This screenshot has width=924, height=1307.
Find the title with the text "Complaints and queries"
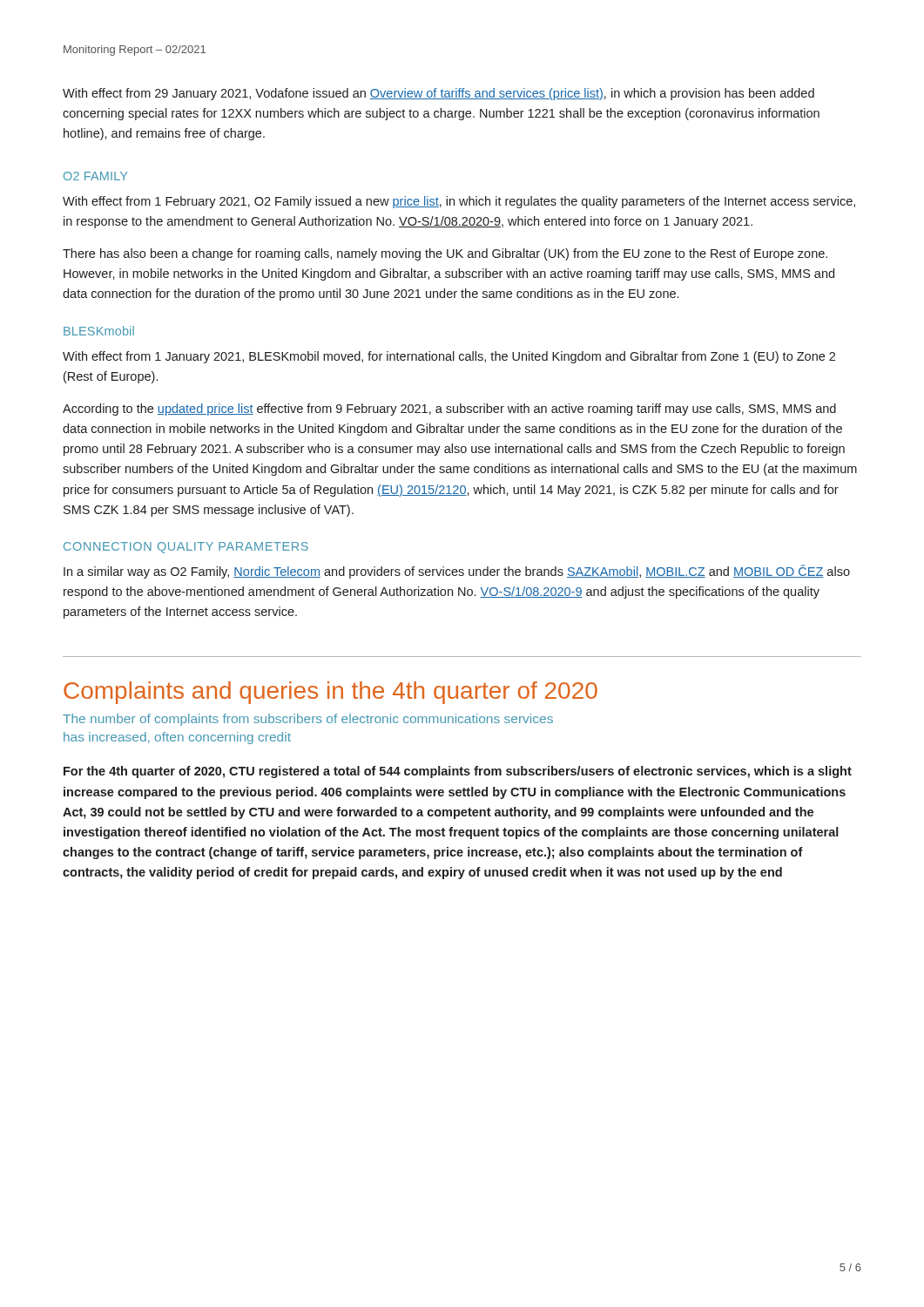(330, 690)
